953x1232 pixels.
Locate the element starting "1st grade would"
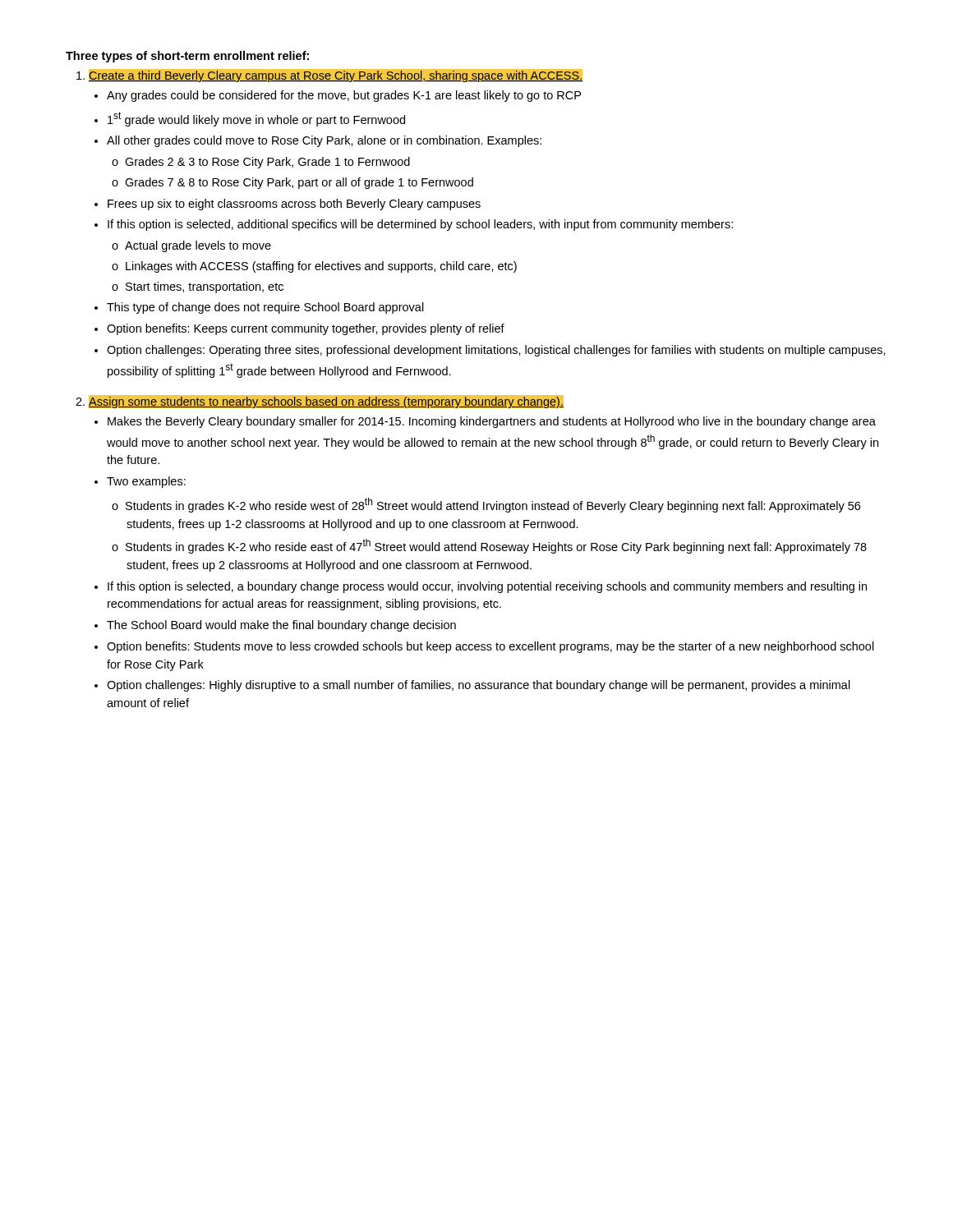[256, 118]
